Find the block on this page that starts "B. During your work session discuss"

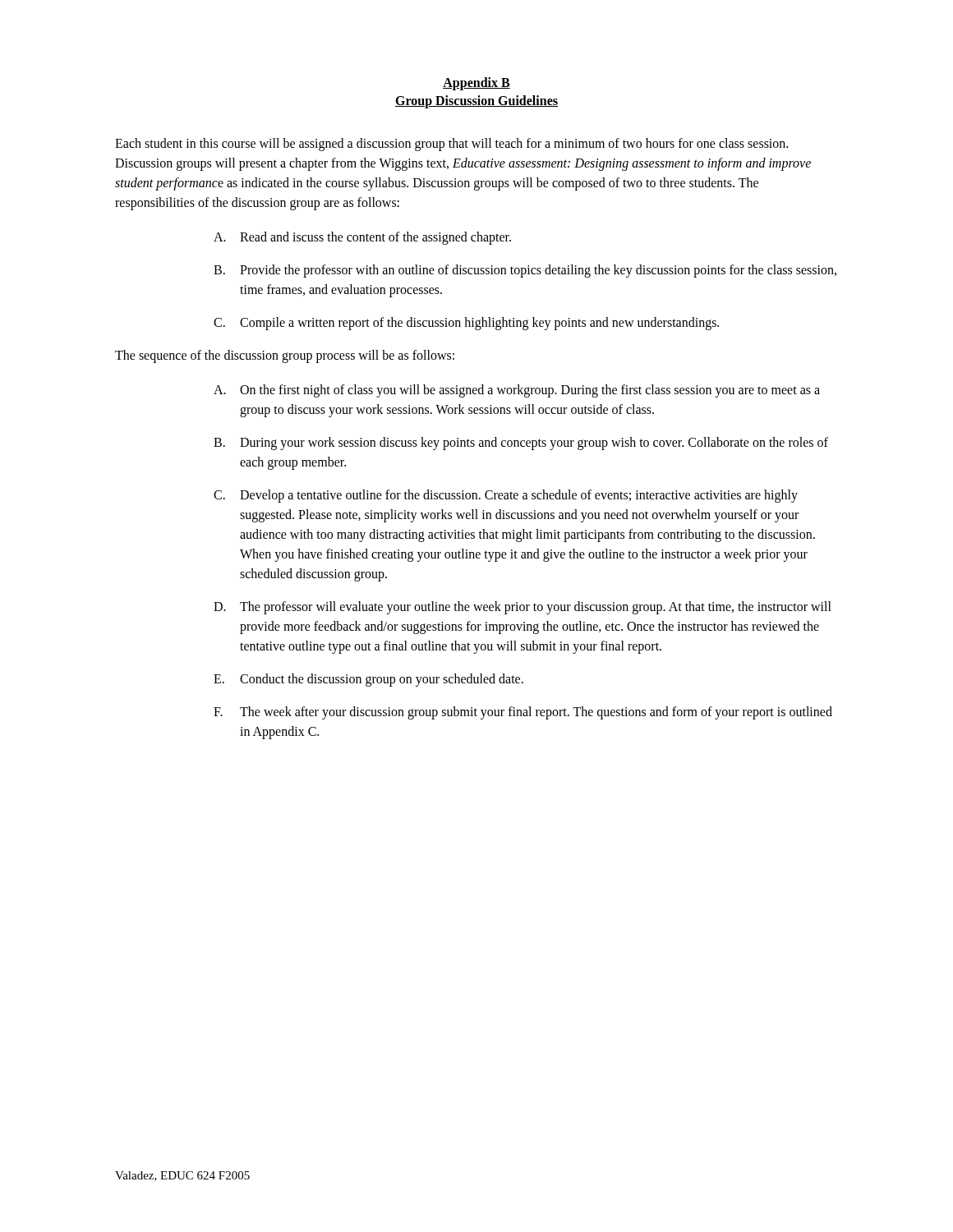tap(526, 452)
